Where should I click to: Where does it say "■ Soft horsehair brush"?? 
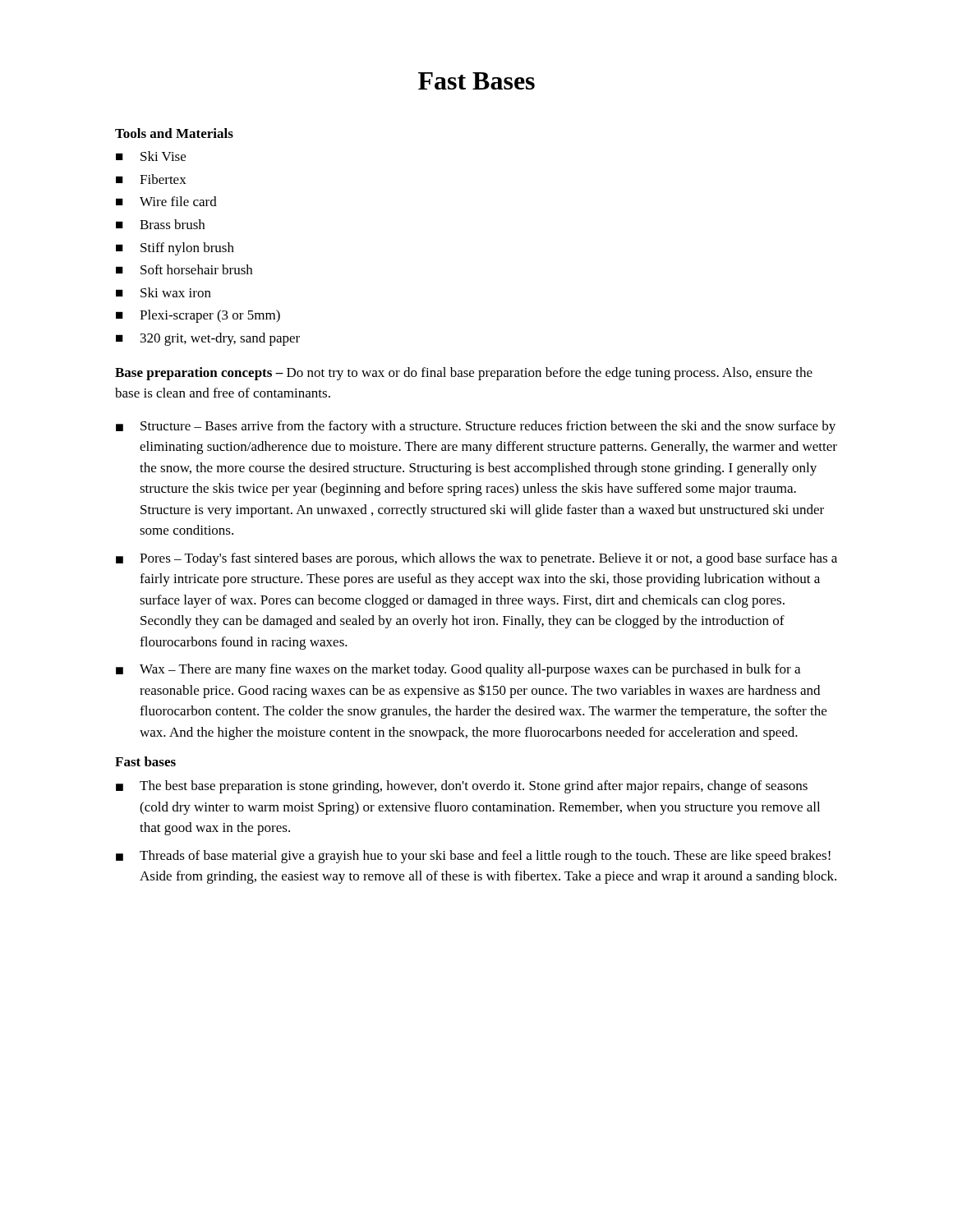point(184,269)
